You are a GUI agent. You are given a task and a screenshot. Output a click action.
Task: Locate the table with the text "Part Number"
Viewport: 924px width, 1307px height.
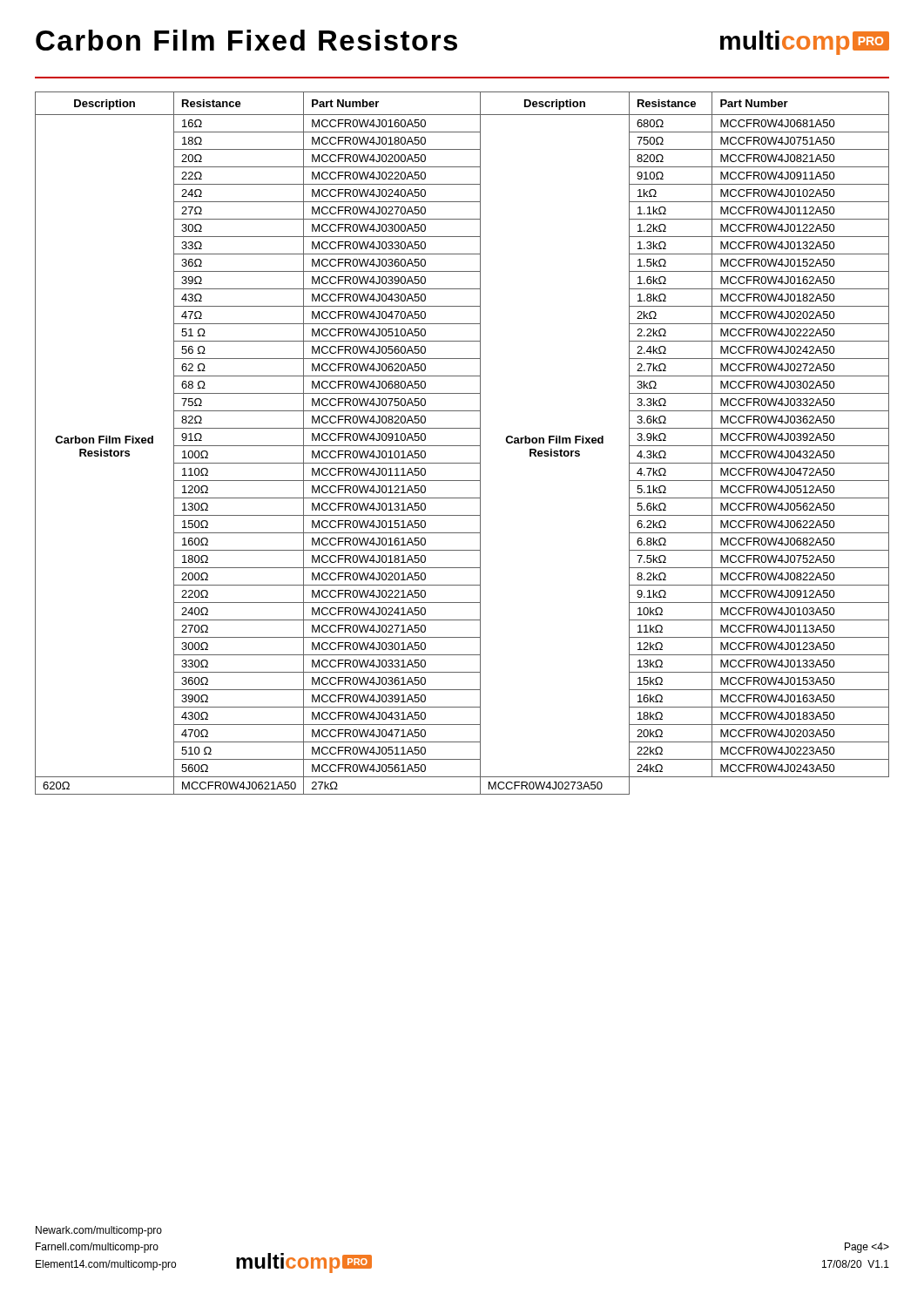click(x=462, y=443)
